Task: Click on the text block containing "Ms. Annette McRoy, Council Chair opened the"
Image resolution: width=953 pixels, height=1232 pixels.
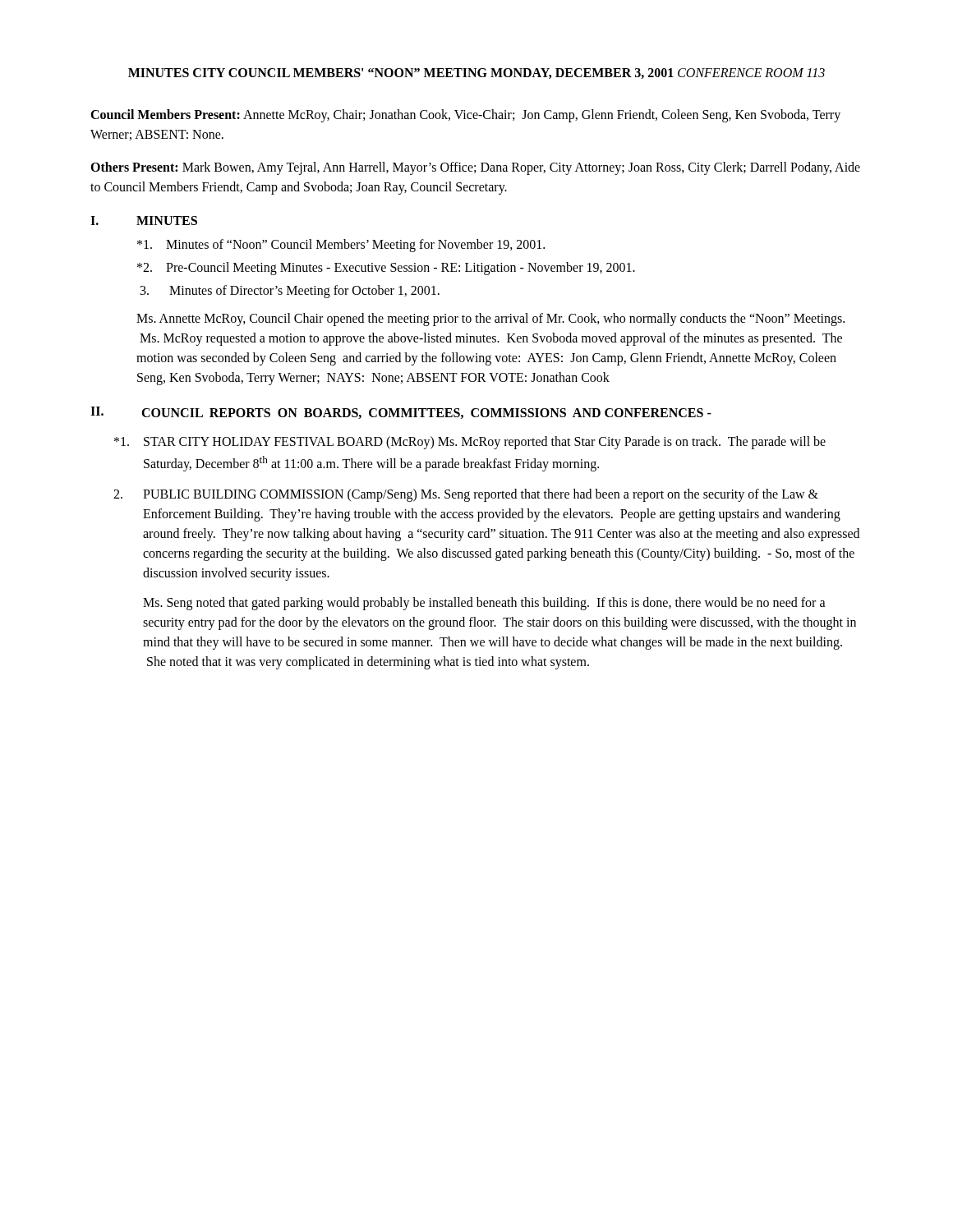Action: pyautogui.click(x=491, y=348)
